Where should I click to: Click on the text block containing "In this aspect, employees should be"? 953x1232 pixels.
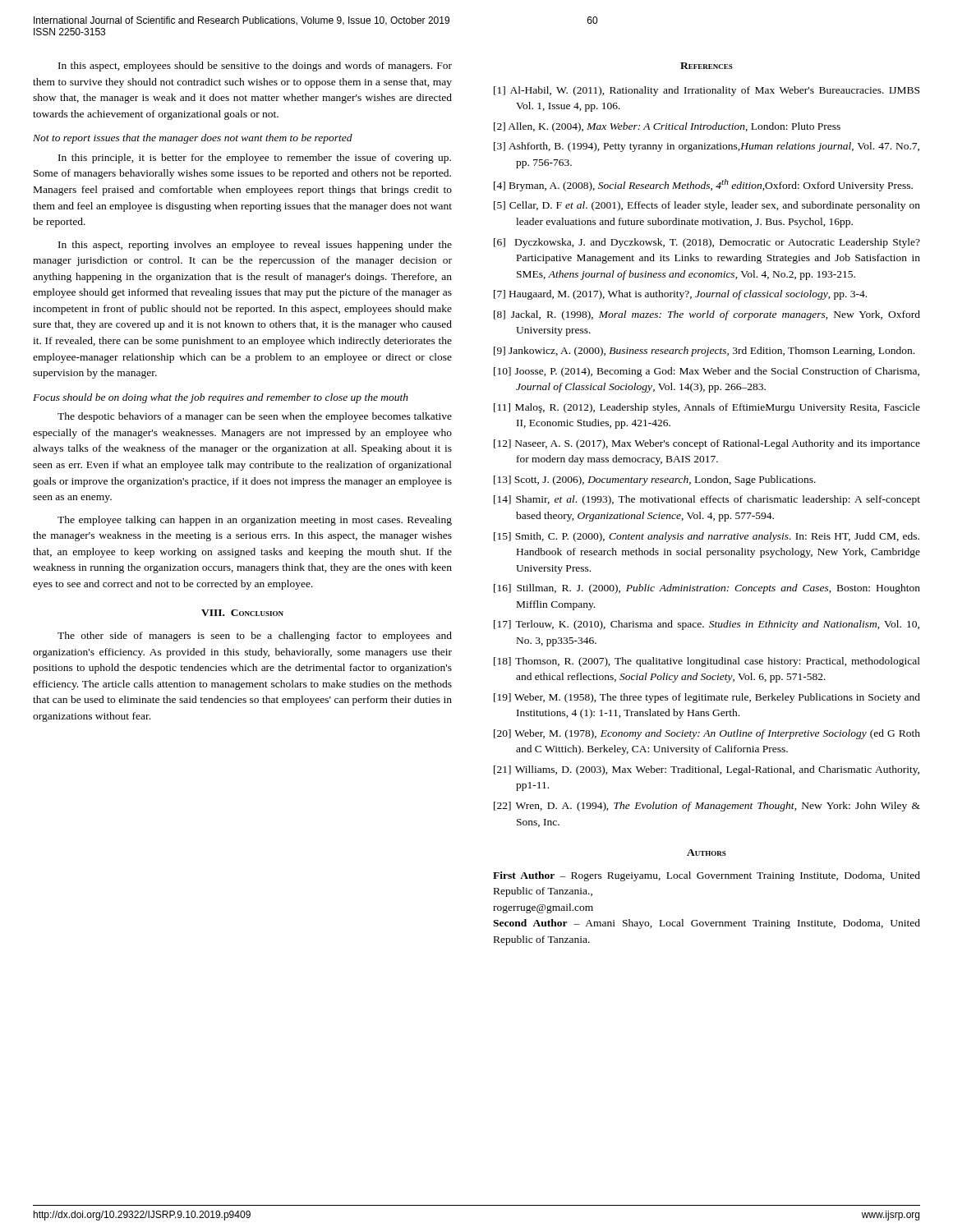pyautogui.click(x=242, y=90)
